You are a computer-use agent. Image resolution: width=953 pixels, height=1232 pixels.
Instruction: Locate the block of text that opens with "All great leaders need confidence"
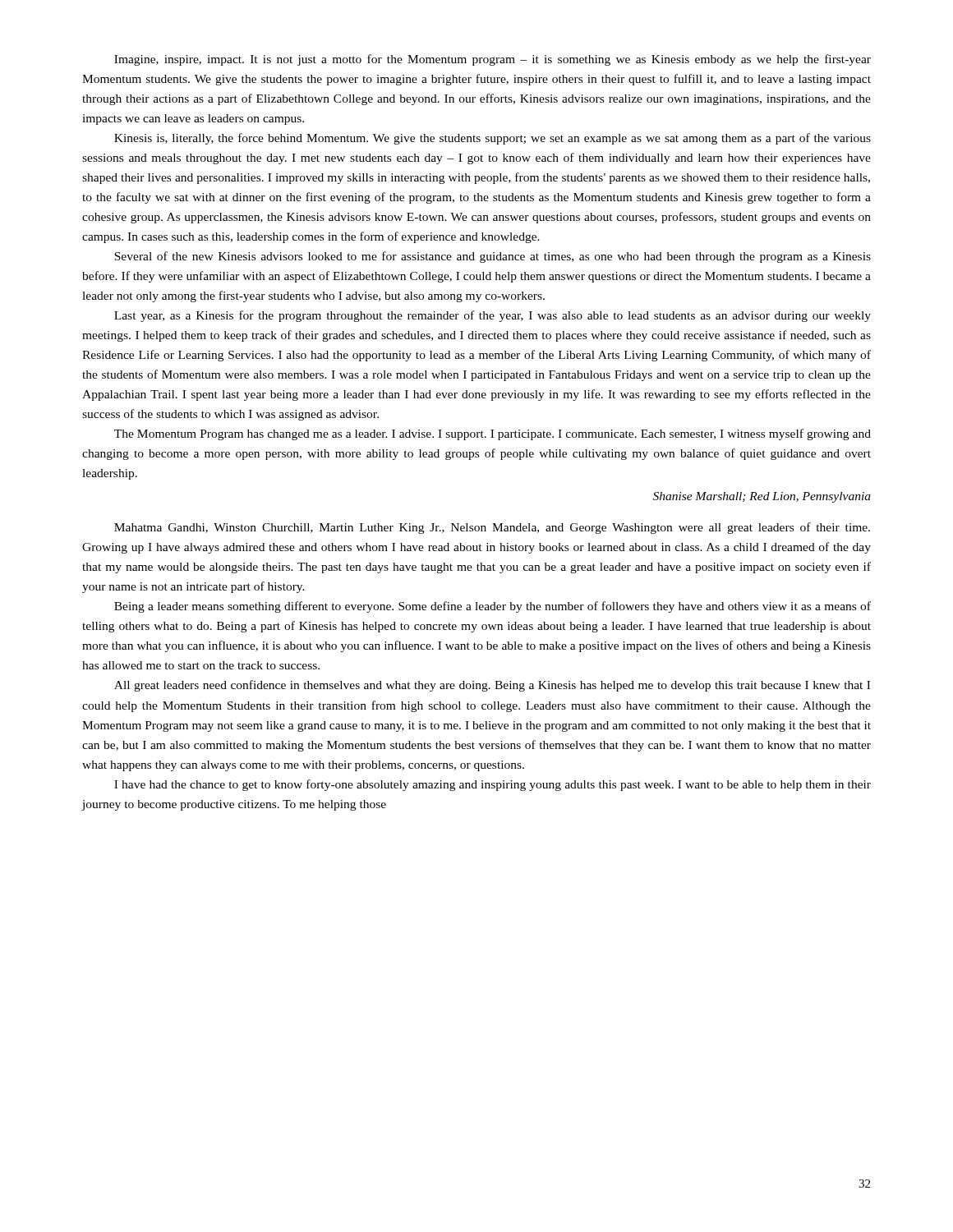[476, 725]
